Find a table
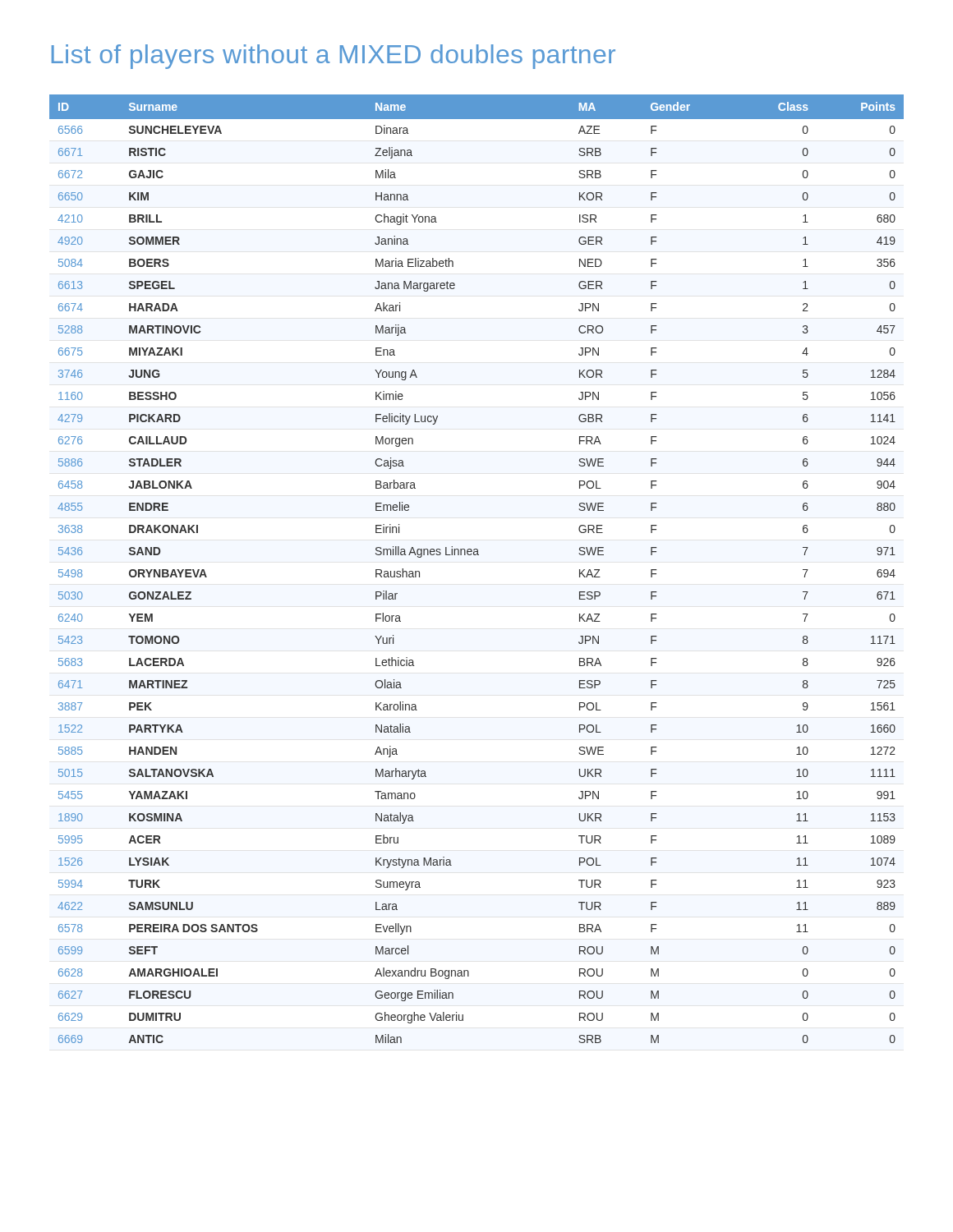This screenshot has width=953, height=1232. [476, 573]
